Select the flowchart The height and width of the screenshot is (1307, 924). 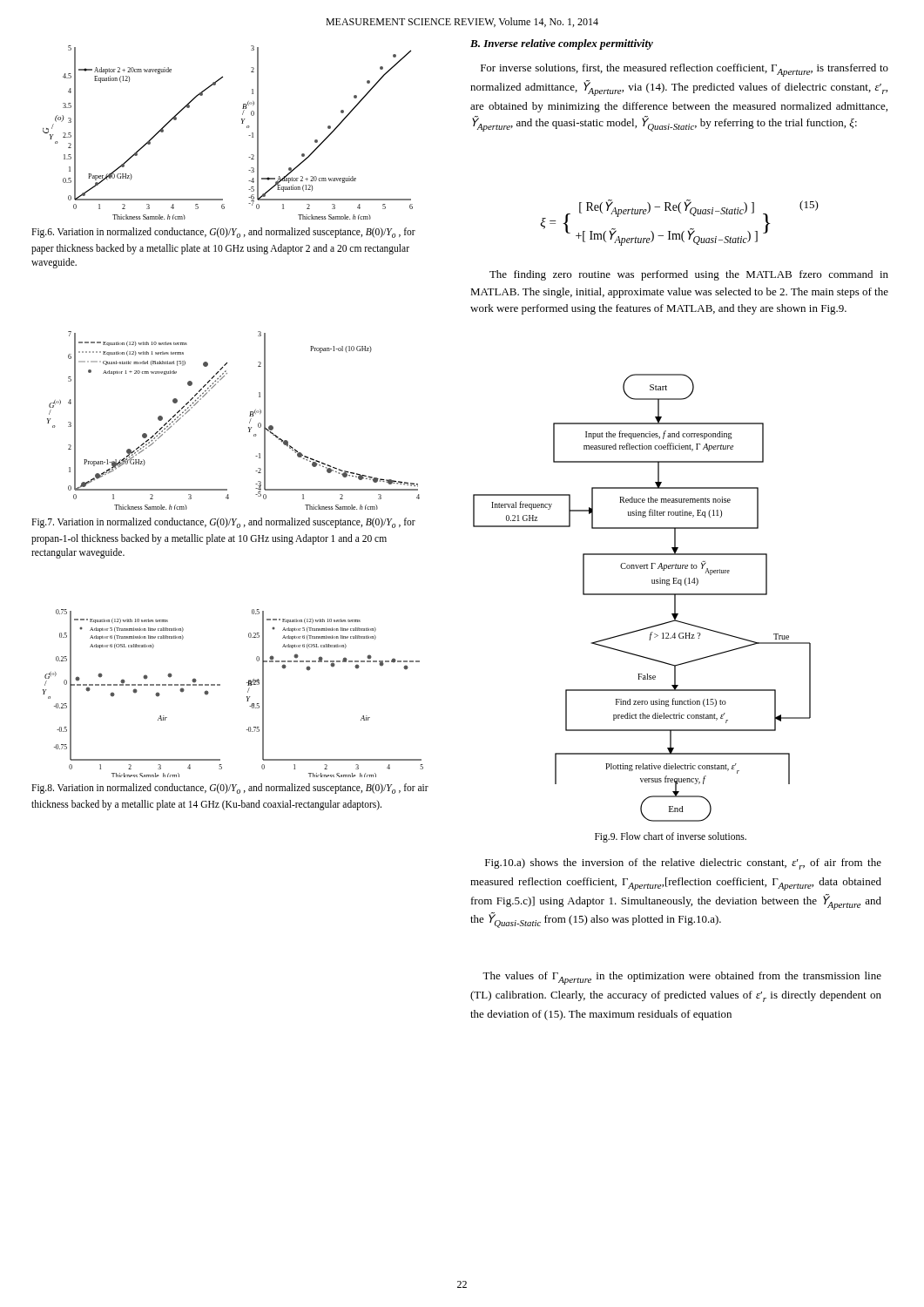[676, 575]
